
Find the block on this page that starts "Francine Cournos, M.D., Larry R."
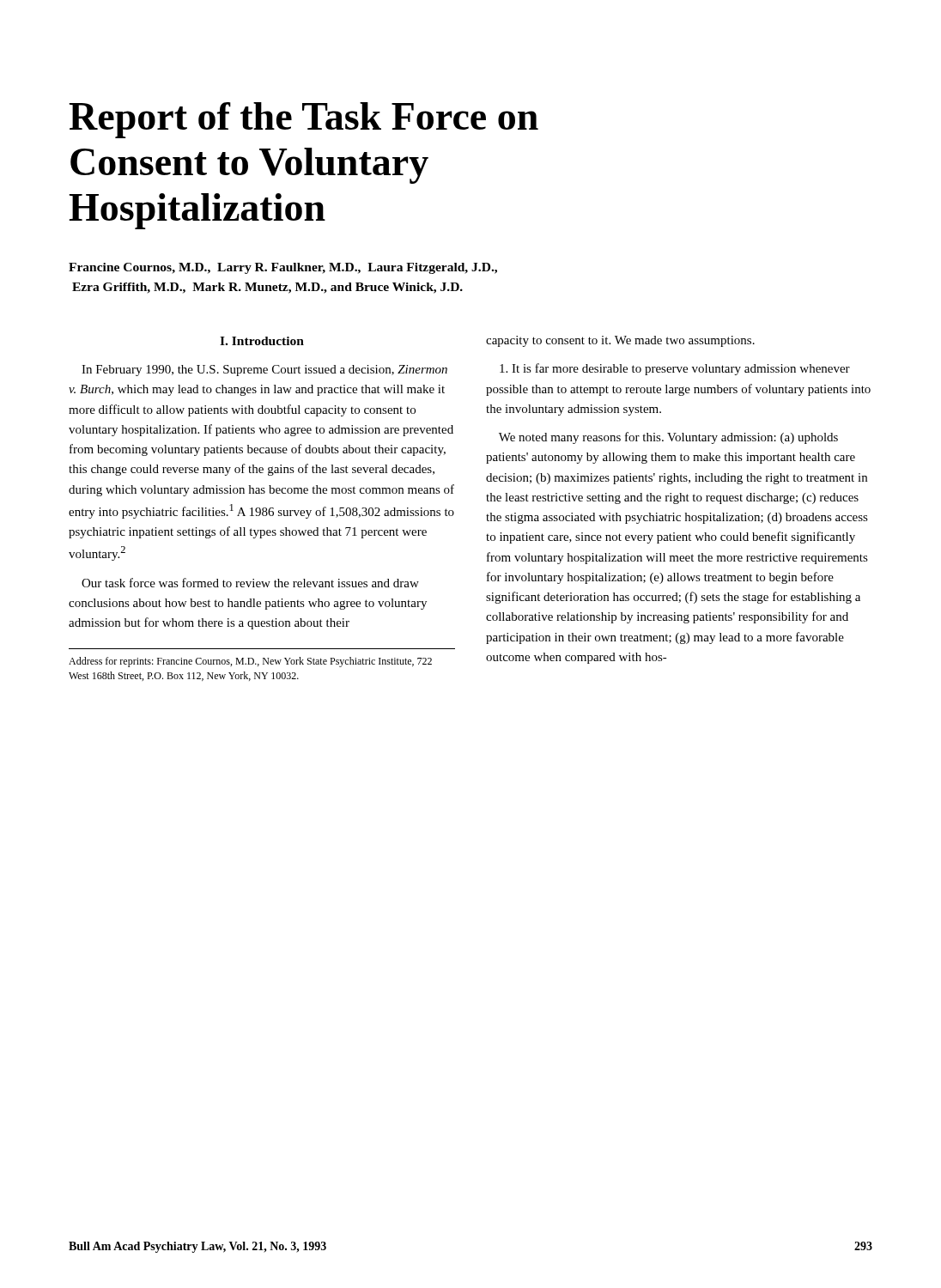tap(283, 276)
